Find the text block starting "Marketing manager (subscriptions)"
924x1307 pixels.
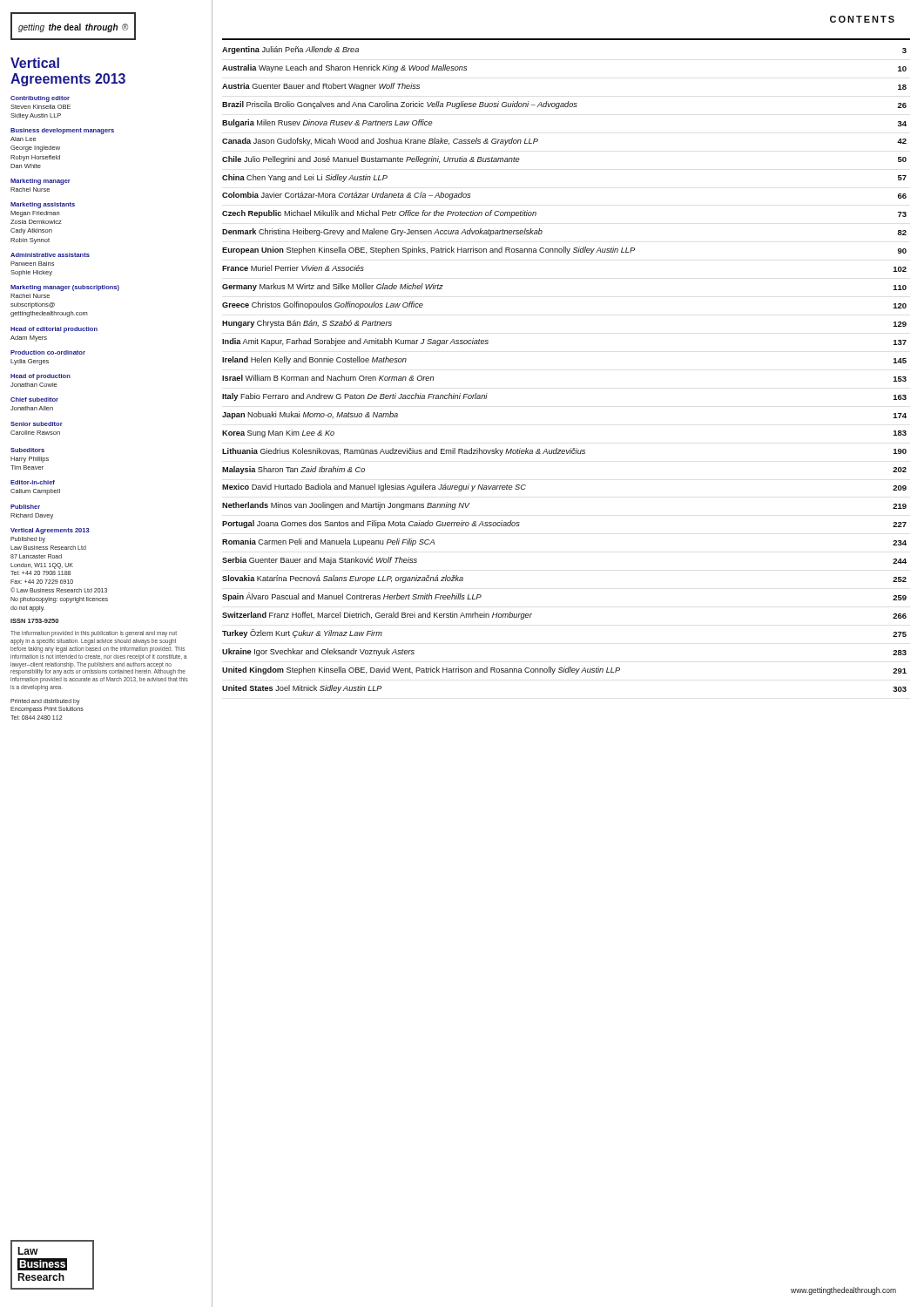point(100,301)
